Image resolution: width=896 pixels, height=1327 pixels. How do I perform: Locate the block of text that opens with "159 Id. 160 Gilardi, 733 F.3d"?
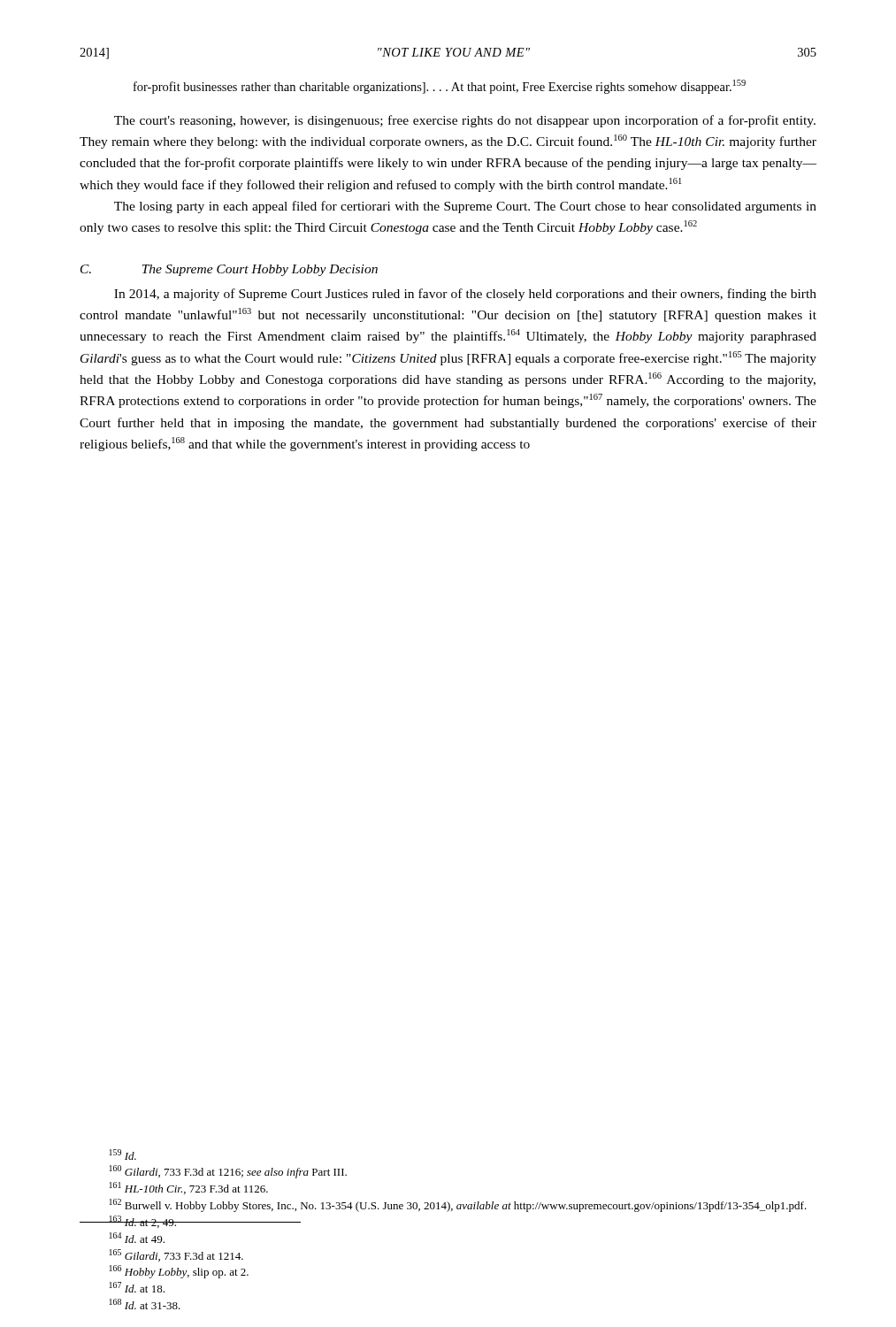tap(123, 1154)
